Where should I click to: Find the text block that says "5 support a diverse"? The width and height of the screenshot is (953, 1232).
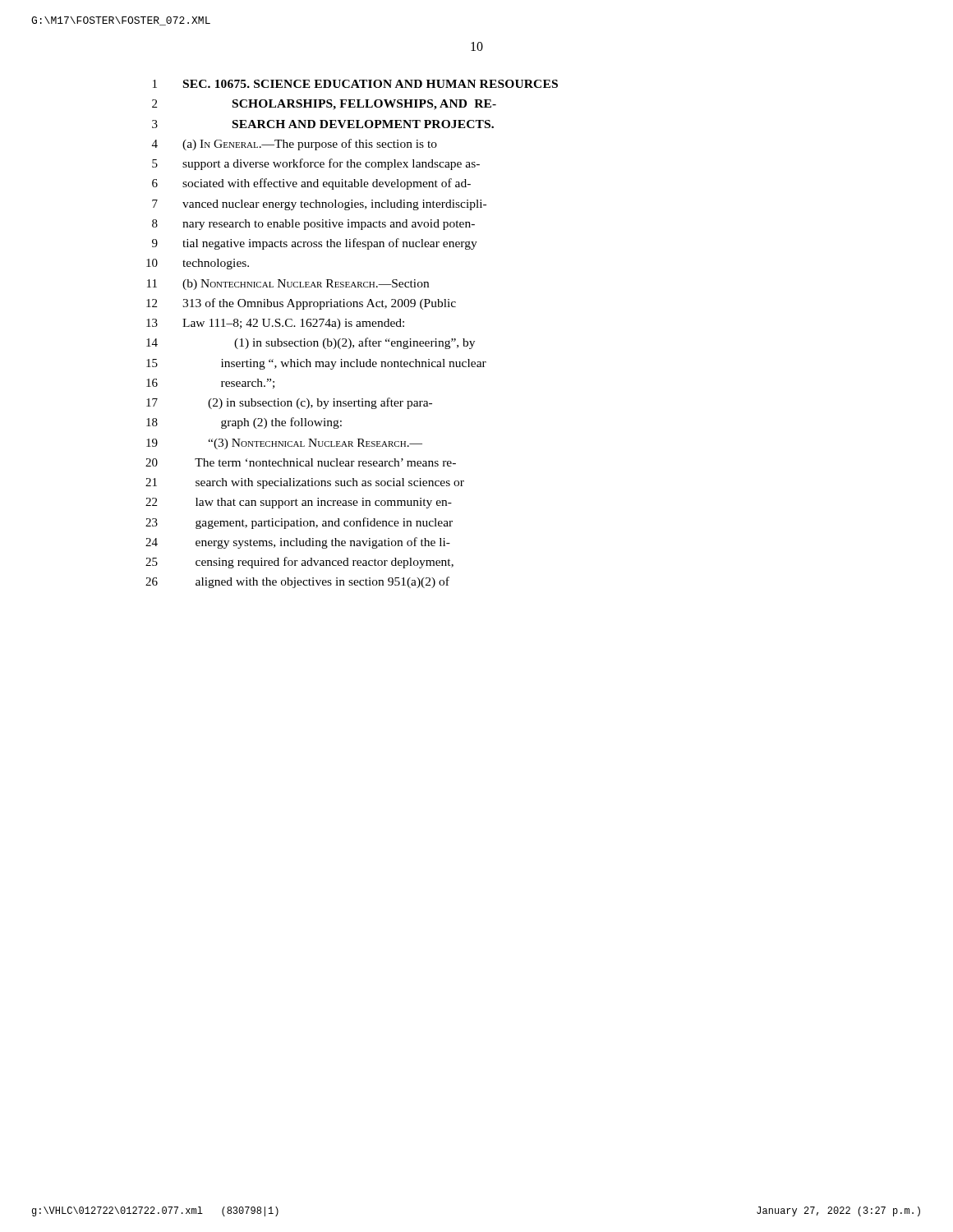pos(316,164)
